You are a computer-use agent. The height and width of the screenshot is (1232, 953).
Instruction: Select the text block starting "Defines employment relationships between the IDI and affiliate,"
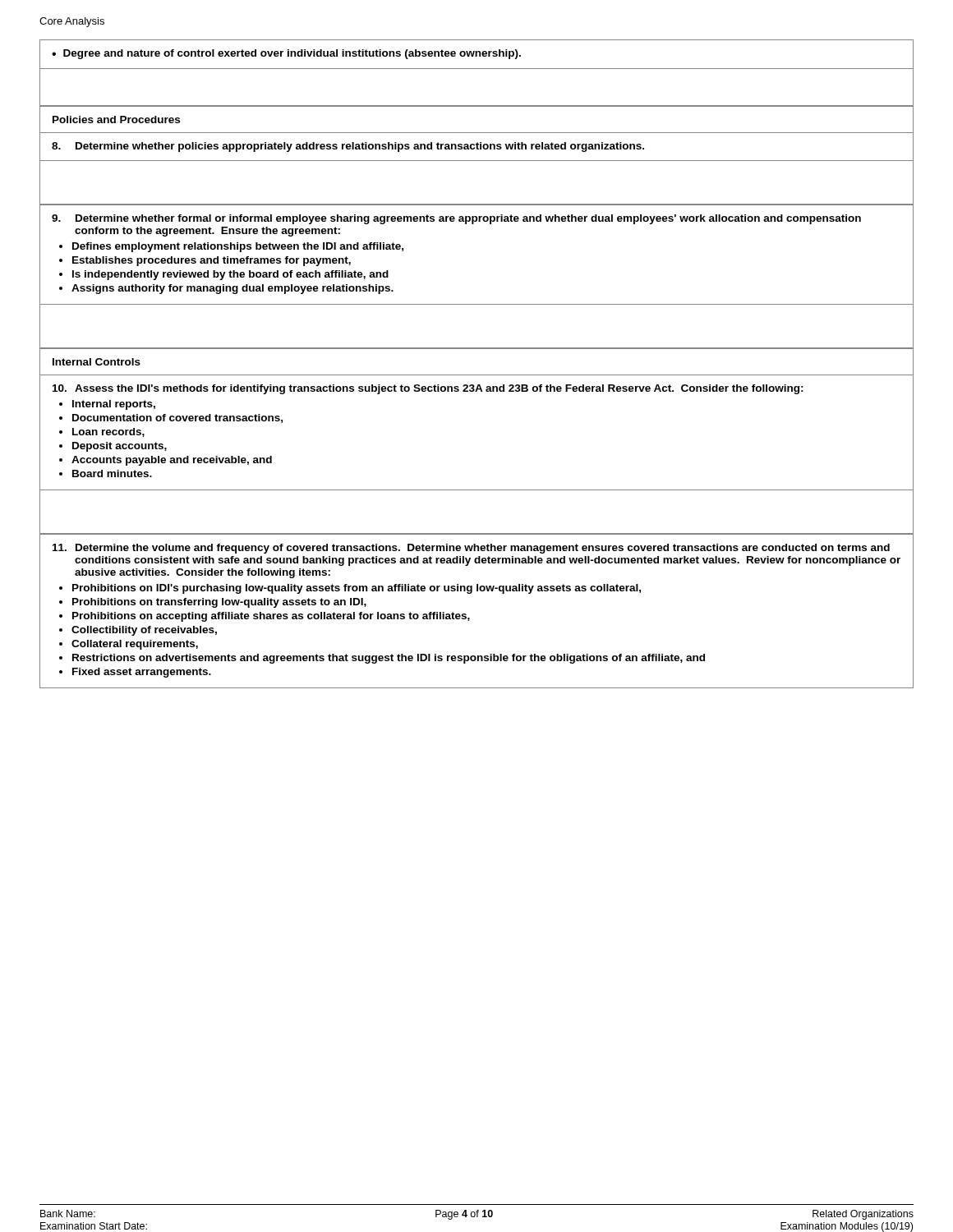click(238, 246)
